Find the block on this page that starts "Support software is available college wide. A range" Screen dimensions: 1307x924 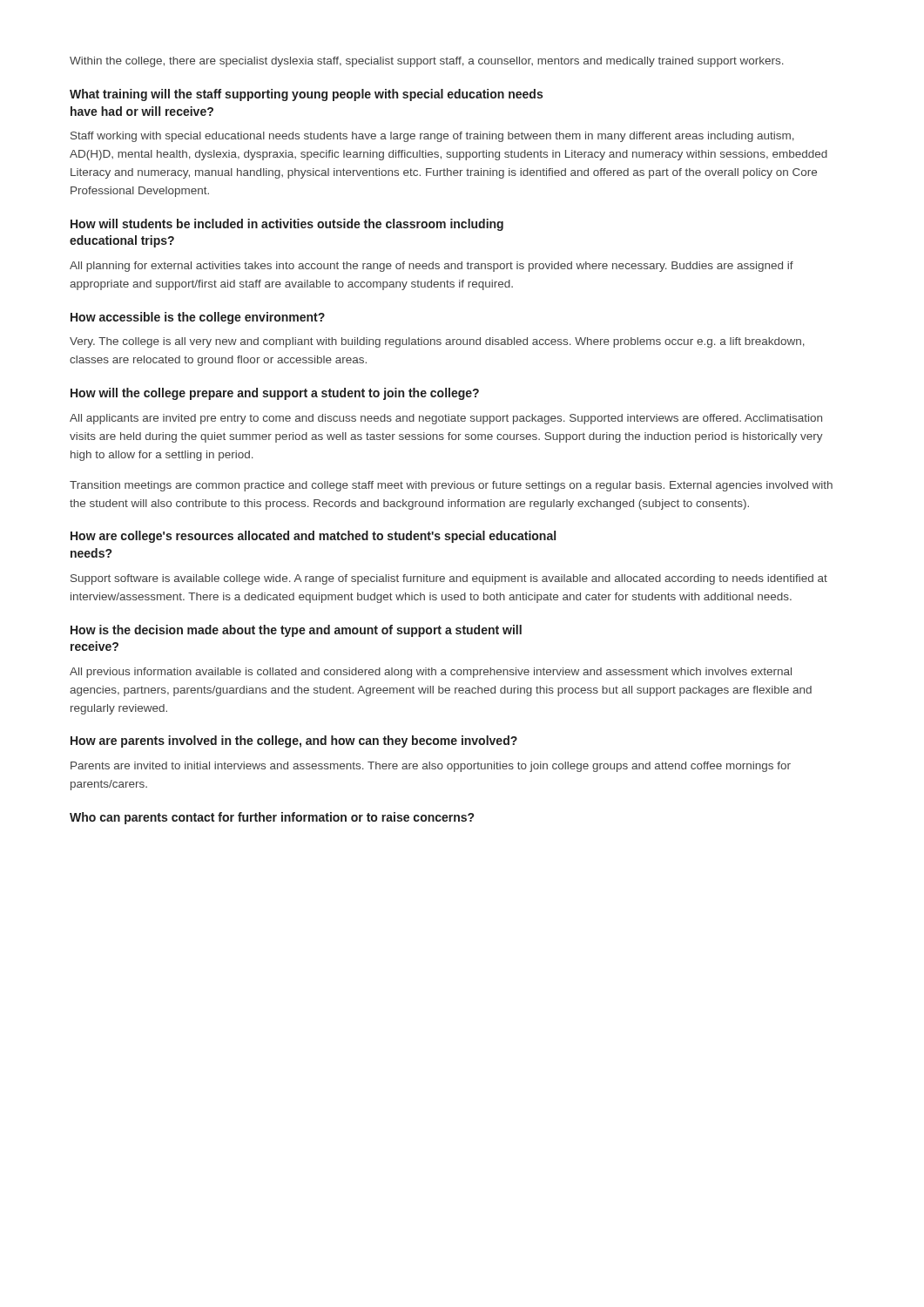pyautogui.click(x=448, y=587)
